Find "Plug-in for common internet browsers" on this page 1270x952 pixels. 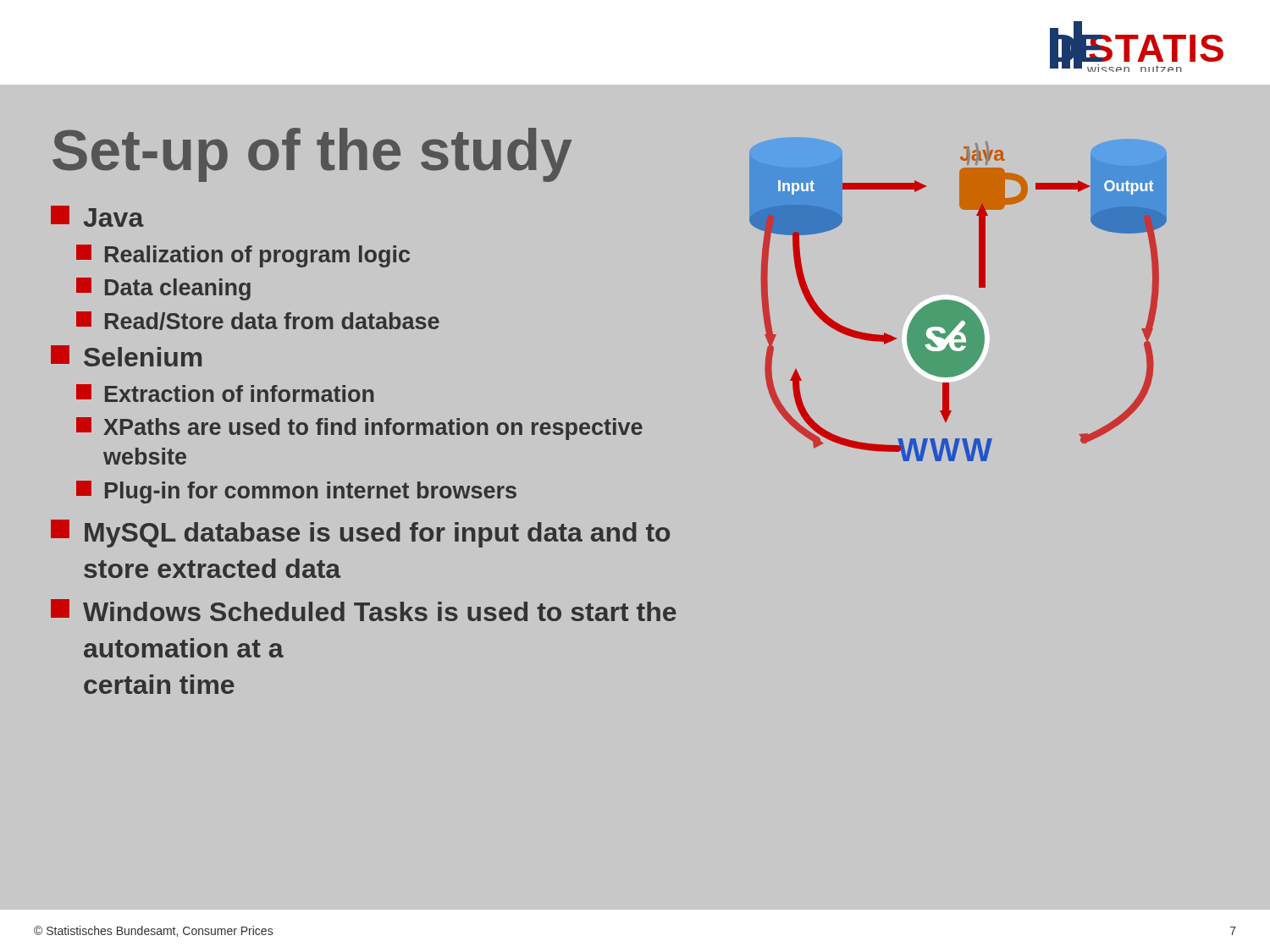click(297, 491)
